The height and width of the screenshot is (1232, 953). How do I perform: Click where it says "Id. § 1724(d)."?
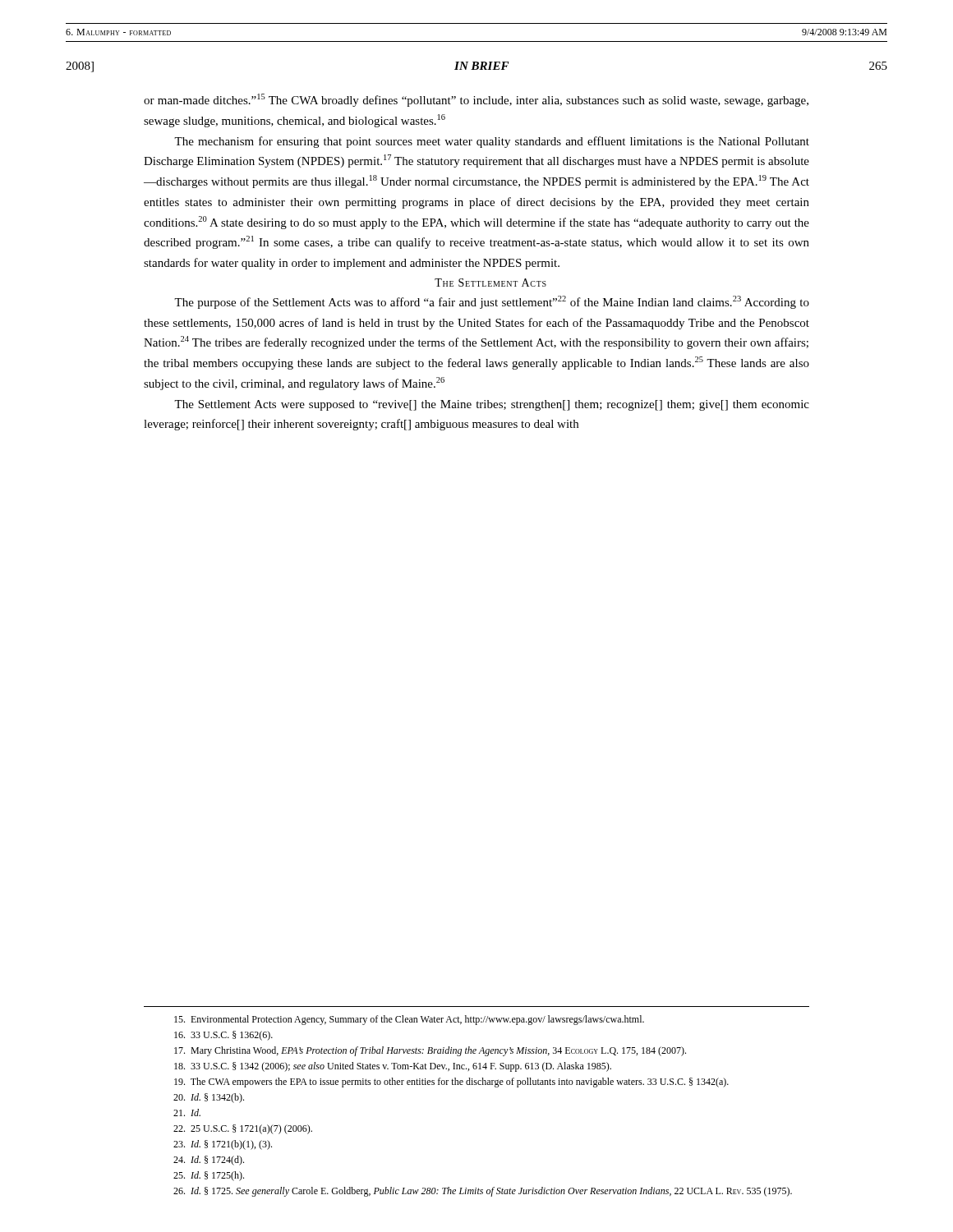209,1161
